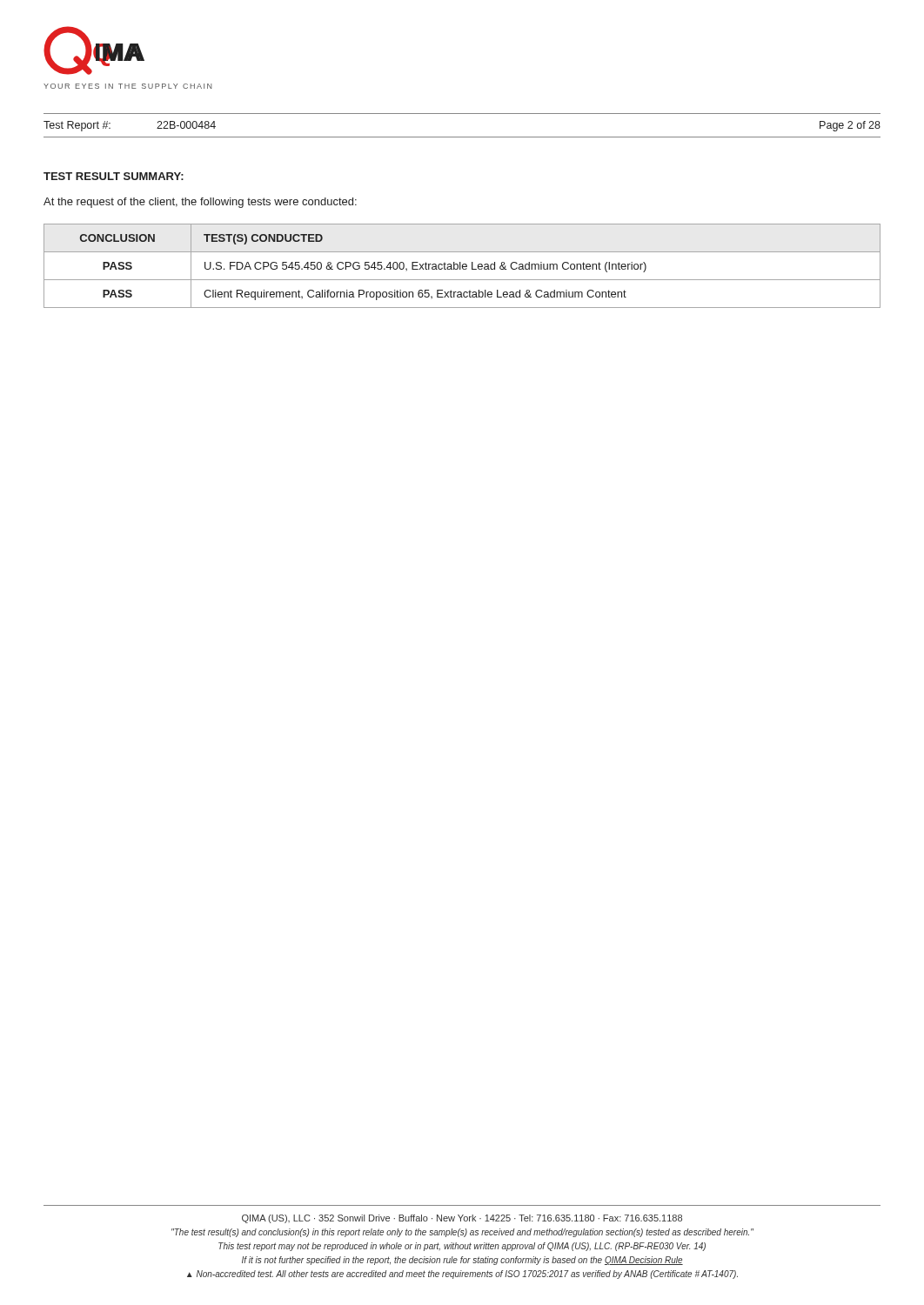Select the table that reads "Client Requirement, California Proposition 65,"
The width and height of the screenshot is (924, 1305).
462,266
